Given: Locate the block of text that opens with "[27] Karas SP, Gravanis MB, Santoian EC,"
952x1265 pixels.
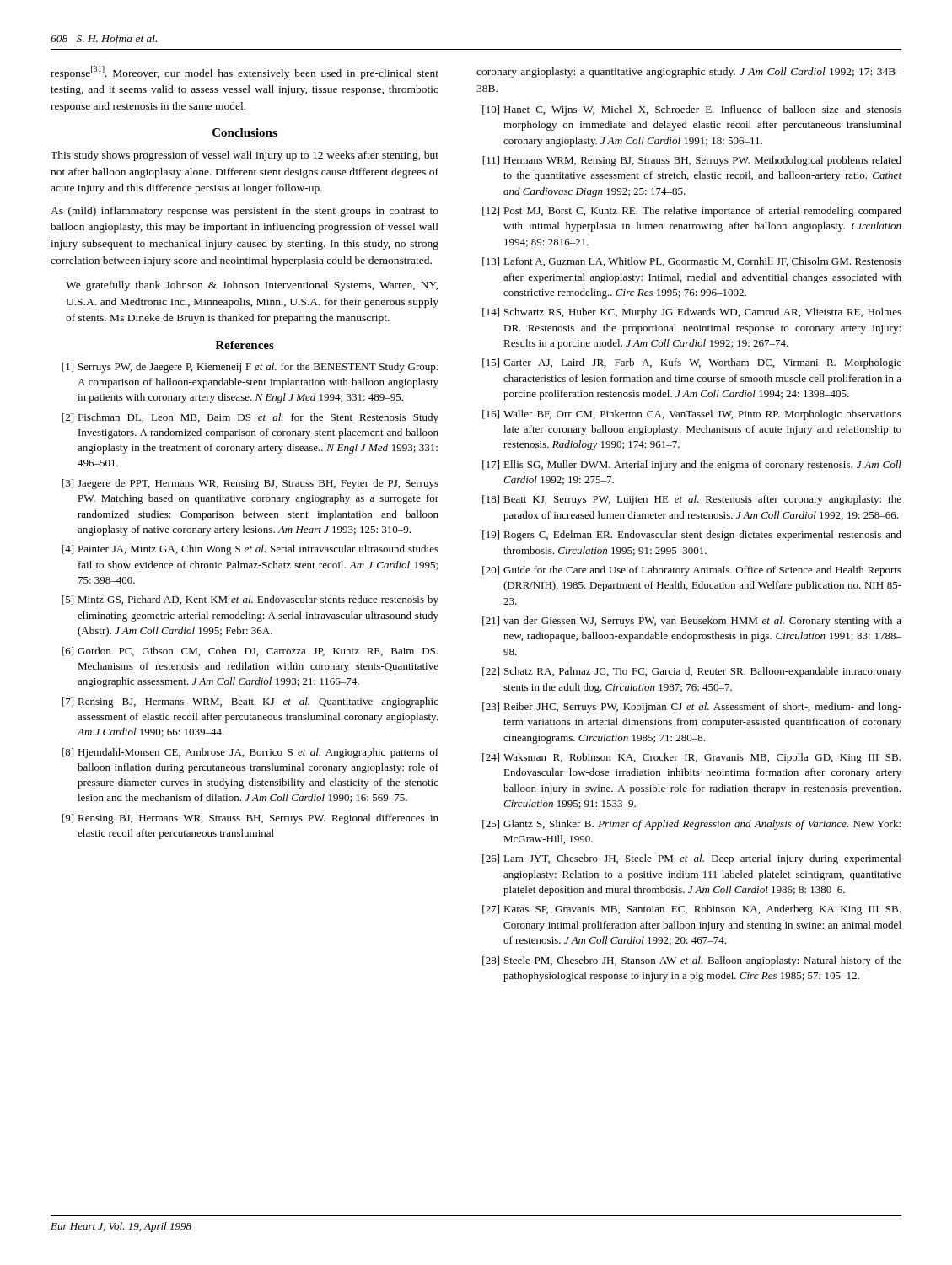Looking at the screenshot, I should [689, 925].
